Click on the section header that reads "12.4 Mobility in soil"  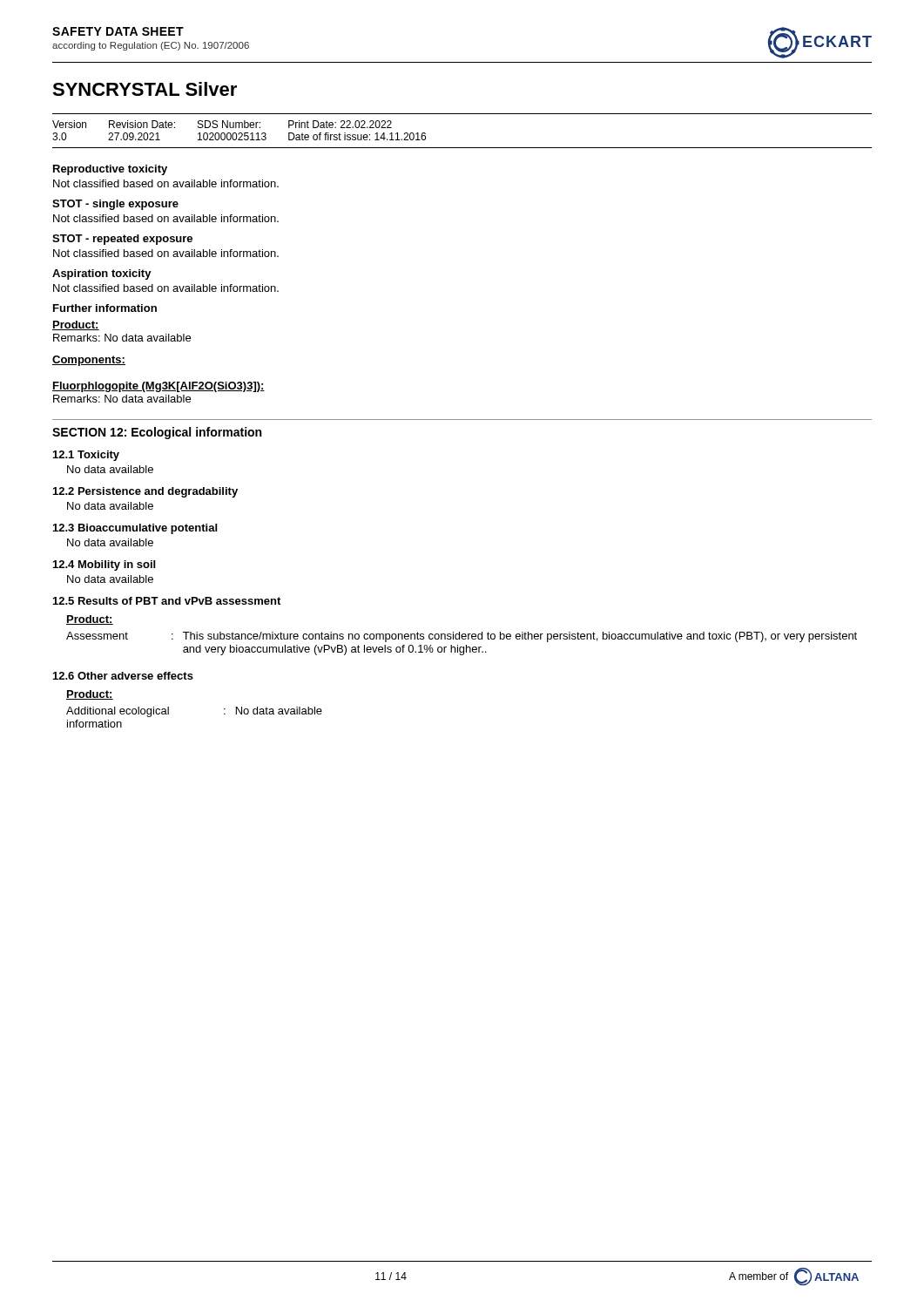coord(104,564)
